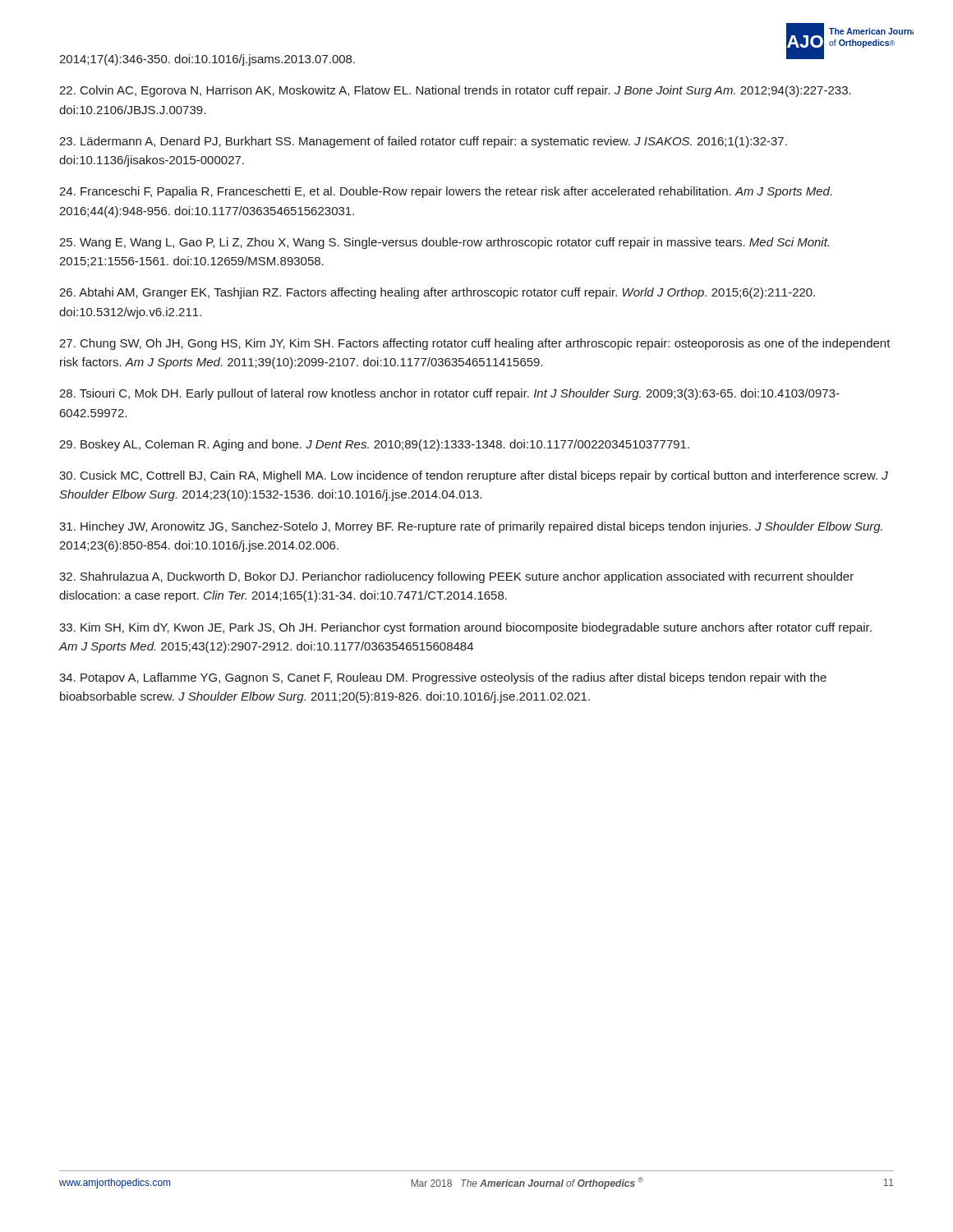Click the passage that begins "31. Hinchey JW,"
Screen dimensions: 1232x953
(x=471, y=535)
